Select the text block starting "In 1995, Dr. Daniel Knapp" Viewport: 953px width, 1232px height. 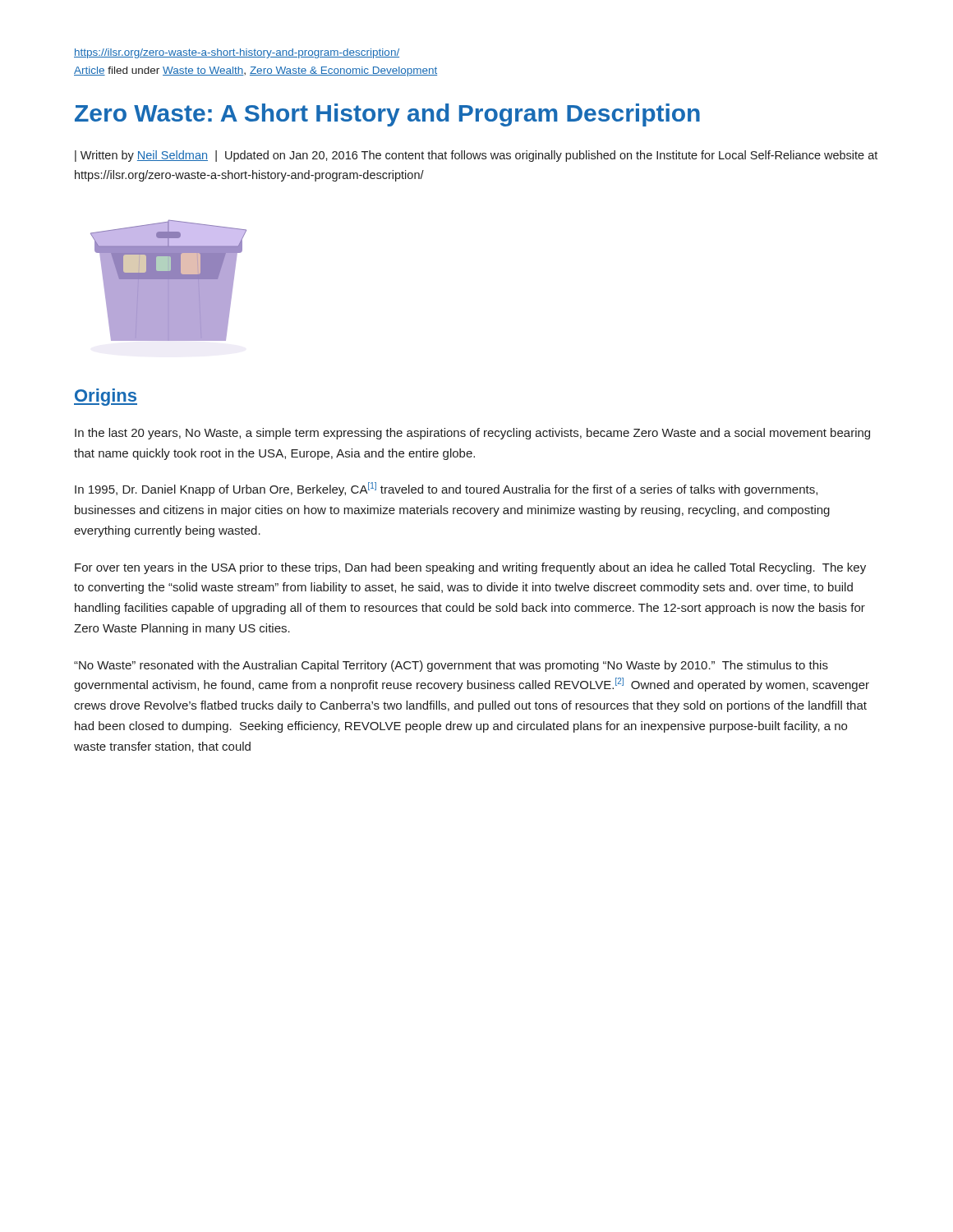(x=452, y=509)
